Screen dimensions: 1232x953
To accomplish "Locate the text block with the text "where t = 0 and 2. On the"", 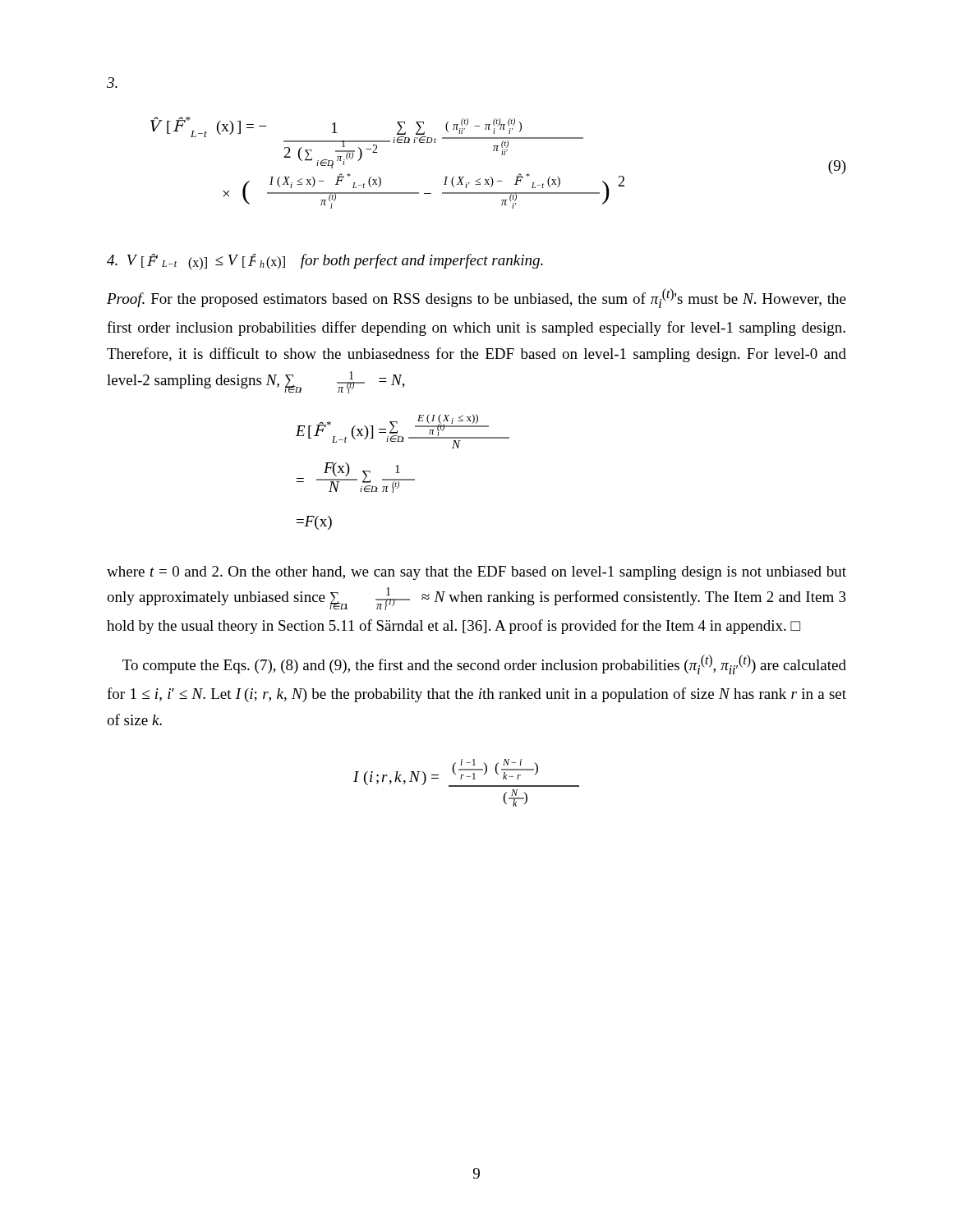I will tap(476, 598).
